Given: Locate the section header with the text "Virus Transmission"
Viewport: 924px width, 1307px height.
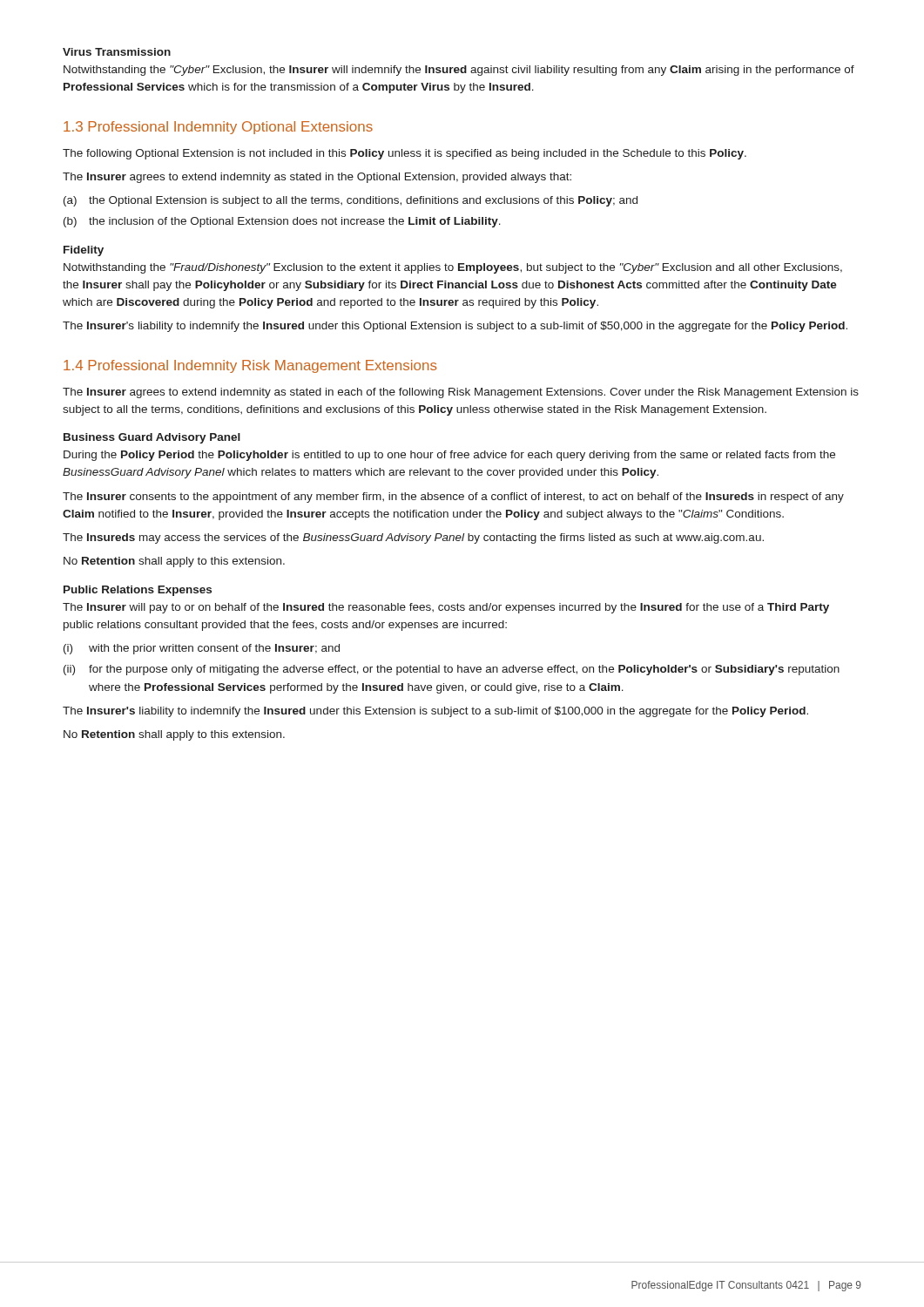Looking at the screenshot, I should (117, 52).
